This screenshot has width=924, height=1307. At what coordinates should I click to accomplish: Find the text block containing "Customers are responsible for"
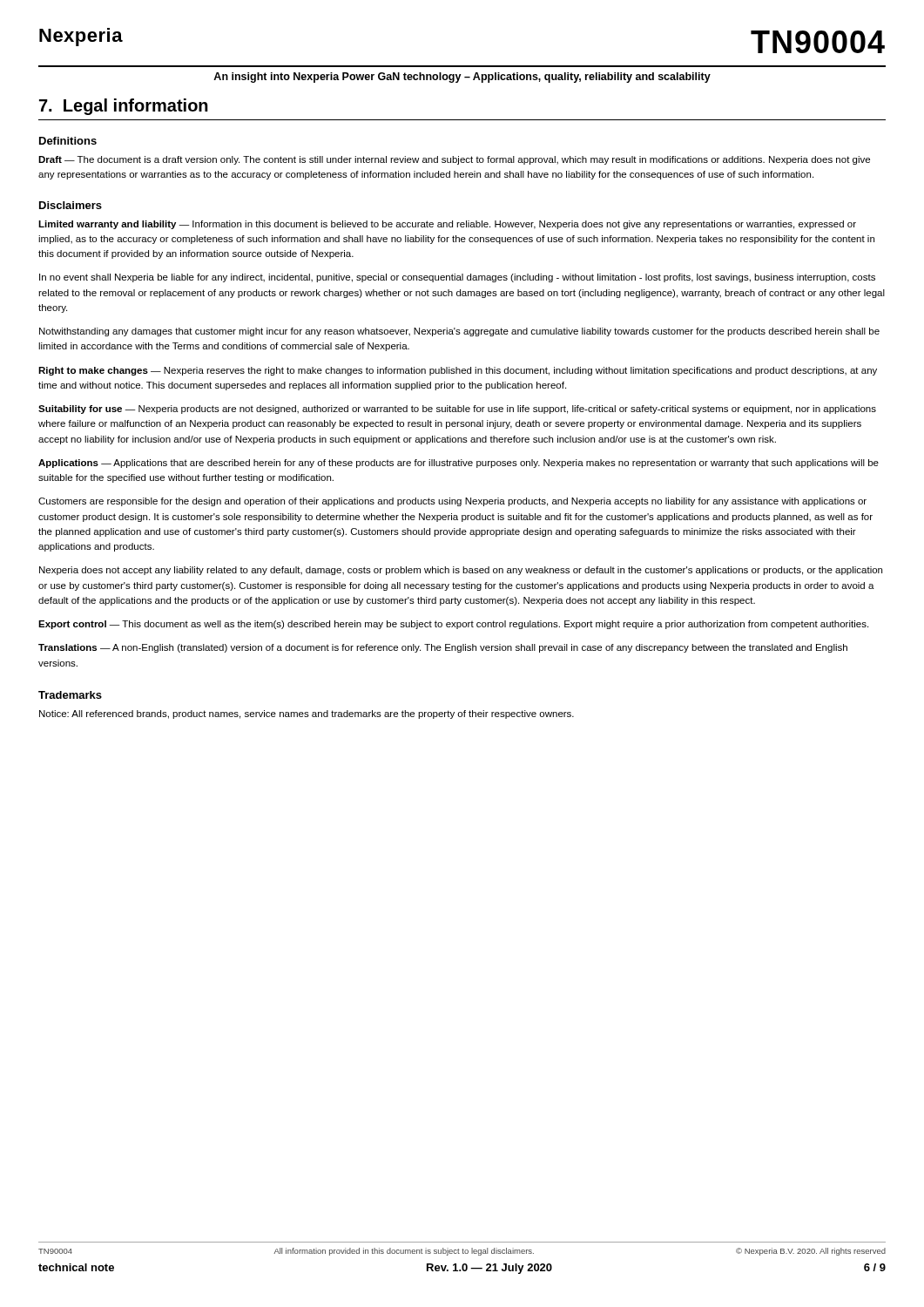(x=456, y=524)
